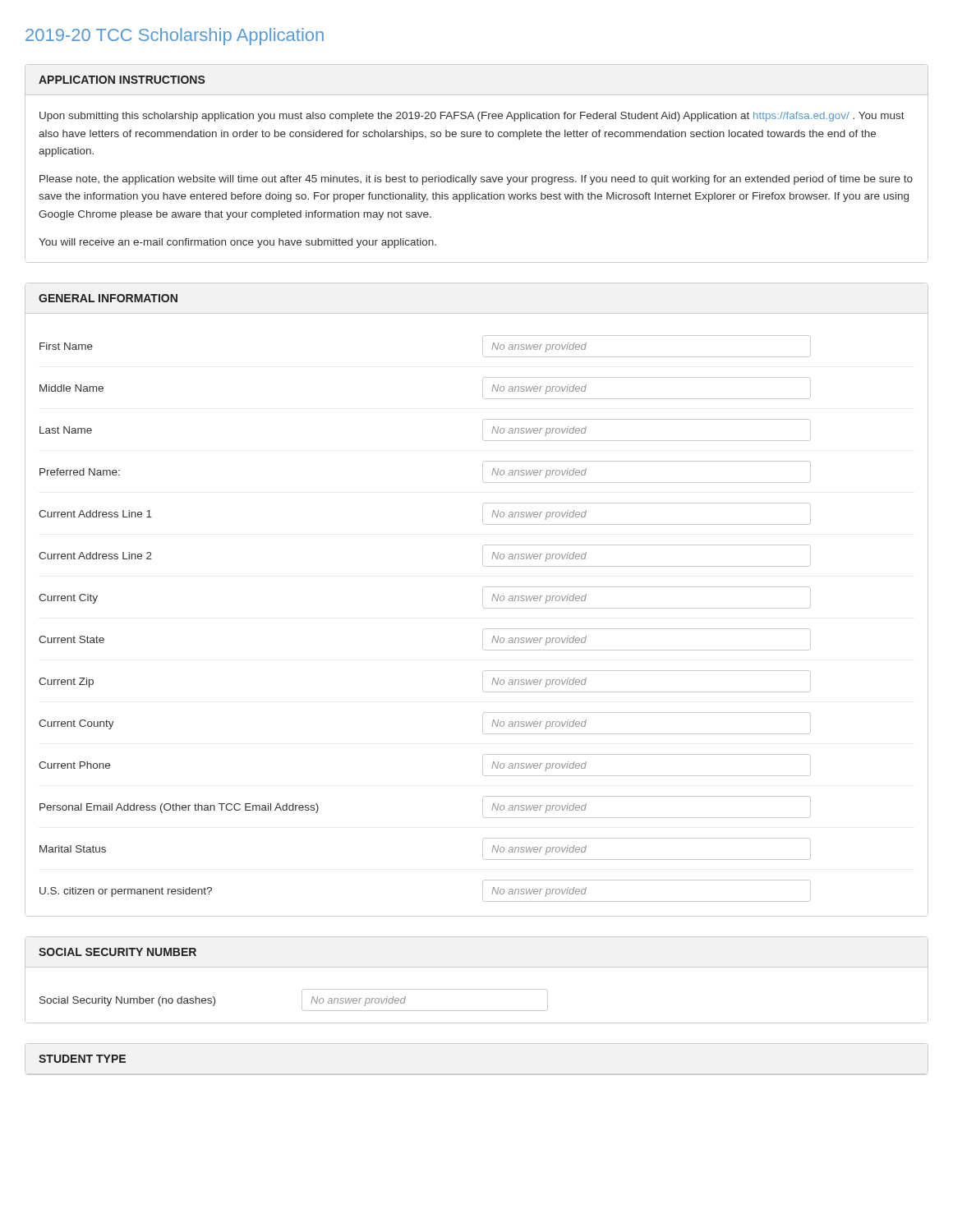
Task: Locate the text block that says "Current Phone No"
Action: coord(71,765)
